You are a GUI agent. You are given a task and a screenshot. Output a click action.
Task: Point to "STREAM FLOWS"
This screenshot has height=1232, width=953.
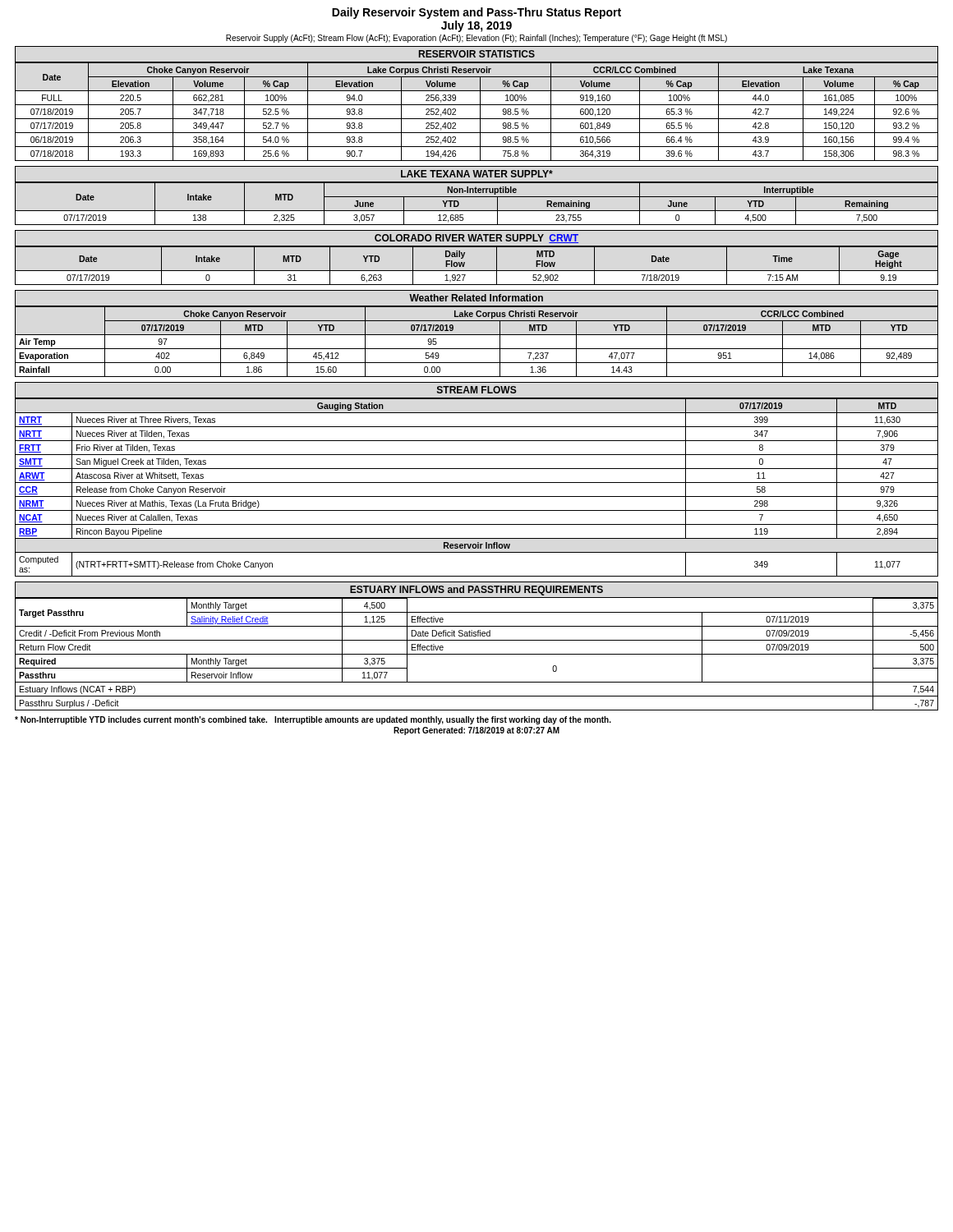click(476, 390)
